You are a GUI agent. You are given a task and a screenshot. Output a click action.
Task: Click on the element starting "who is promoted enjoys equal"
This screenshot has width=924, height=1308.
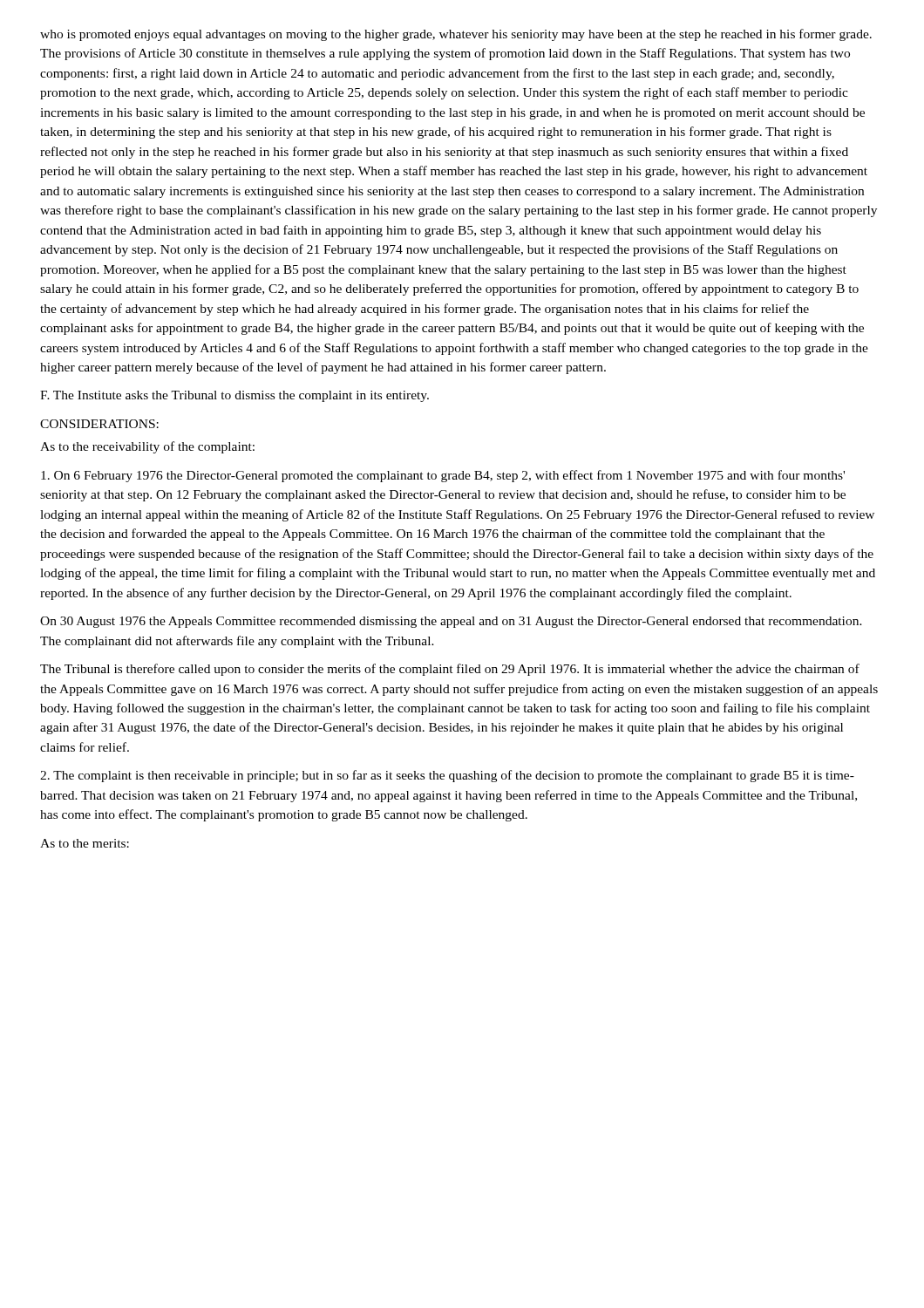(x=459, y=200)
